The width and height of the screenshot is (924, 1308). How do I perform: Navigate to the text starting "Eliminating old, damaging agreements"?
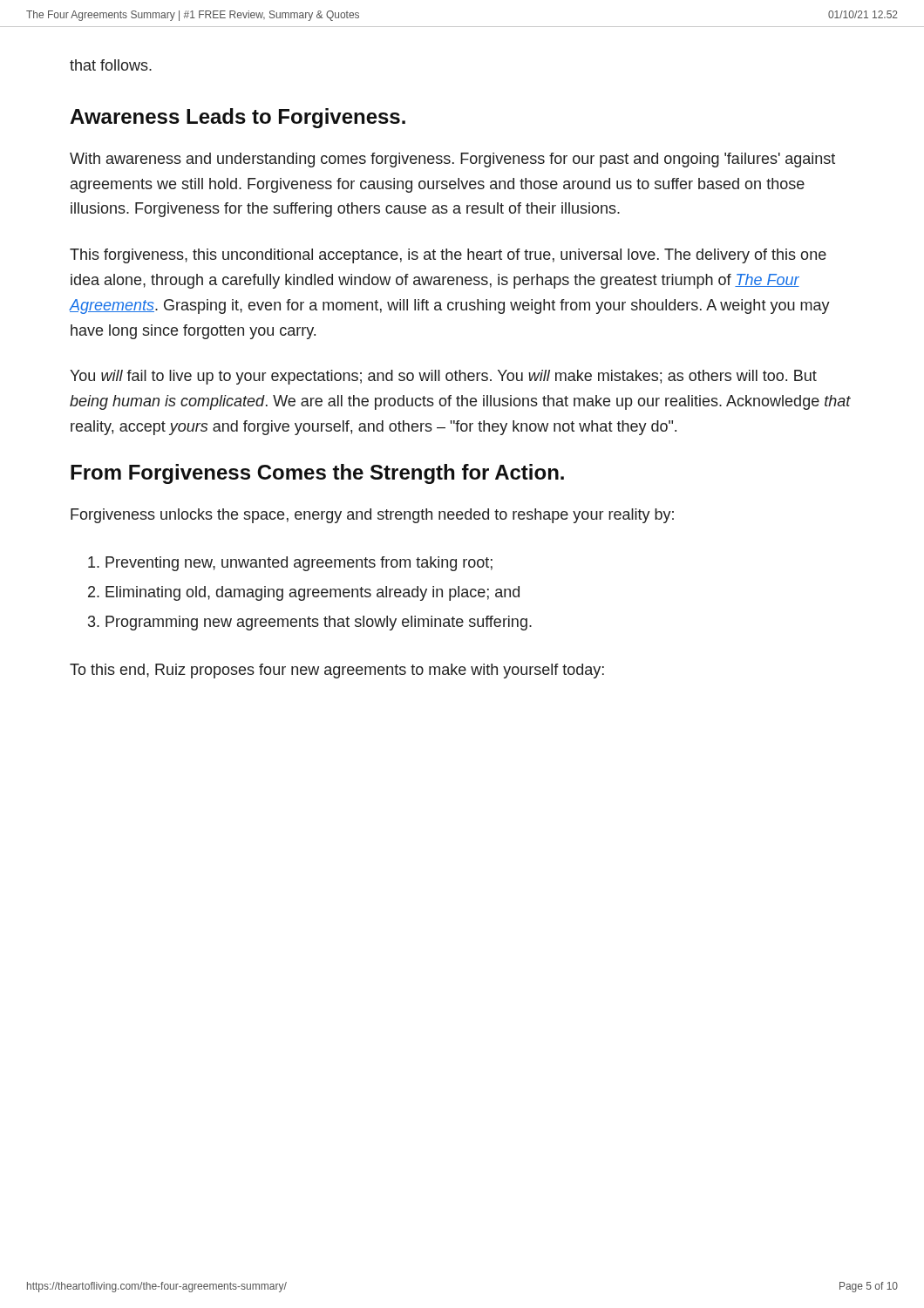(313, 592)
